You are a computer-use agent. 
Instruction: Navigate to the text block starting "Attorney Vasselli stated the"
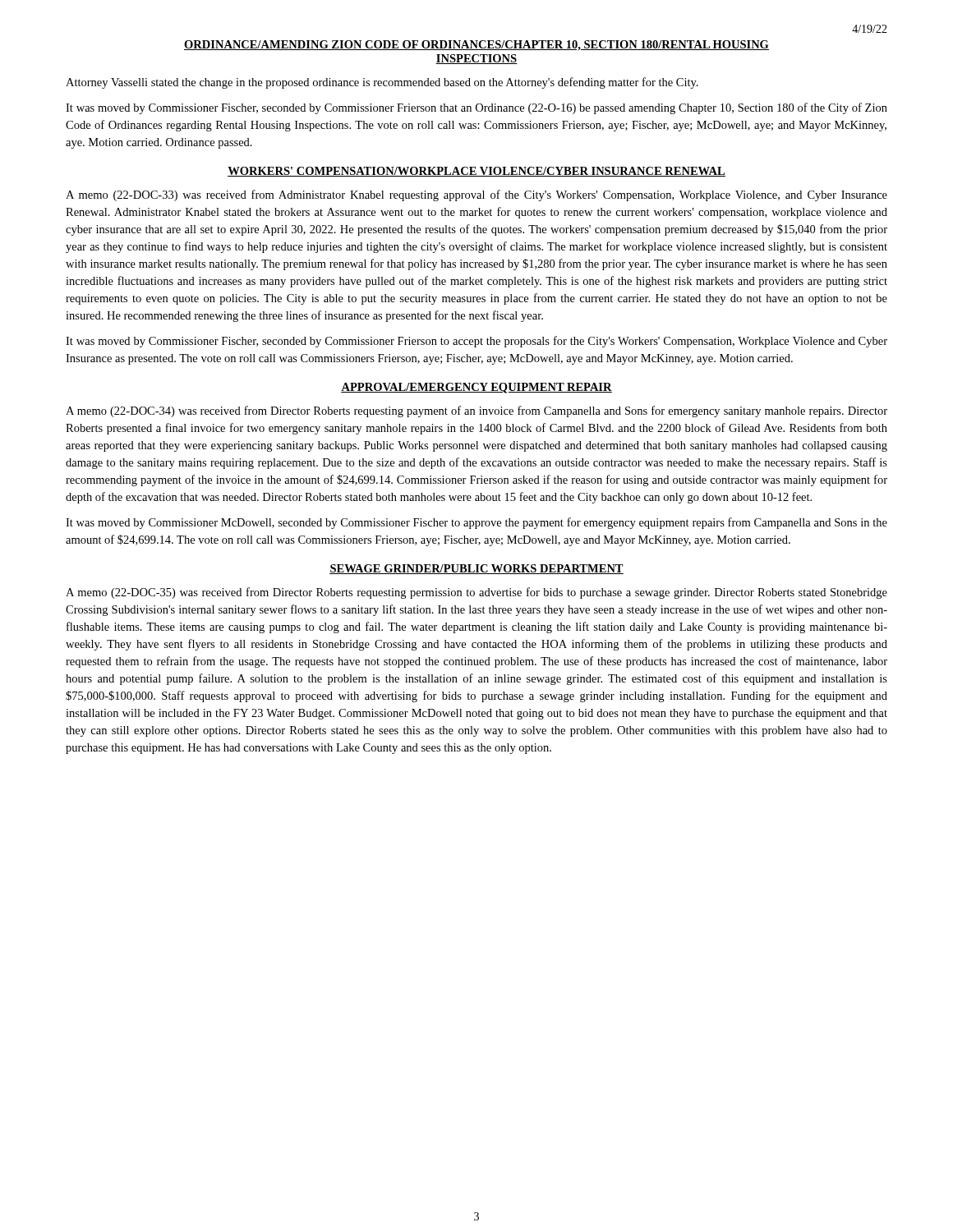point(382,82)
